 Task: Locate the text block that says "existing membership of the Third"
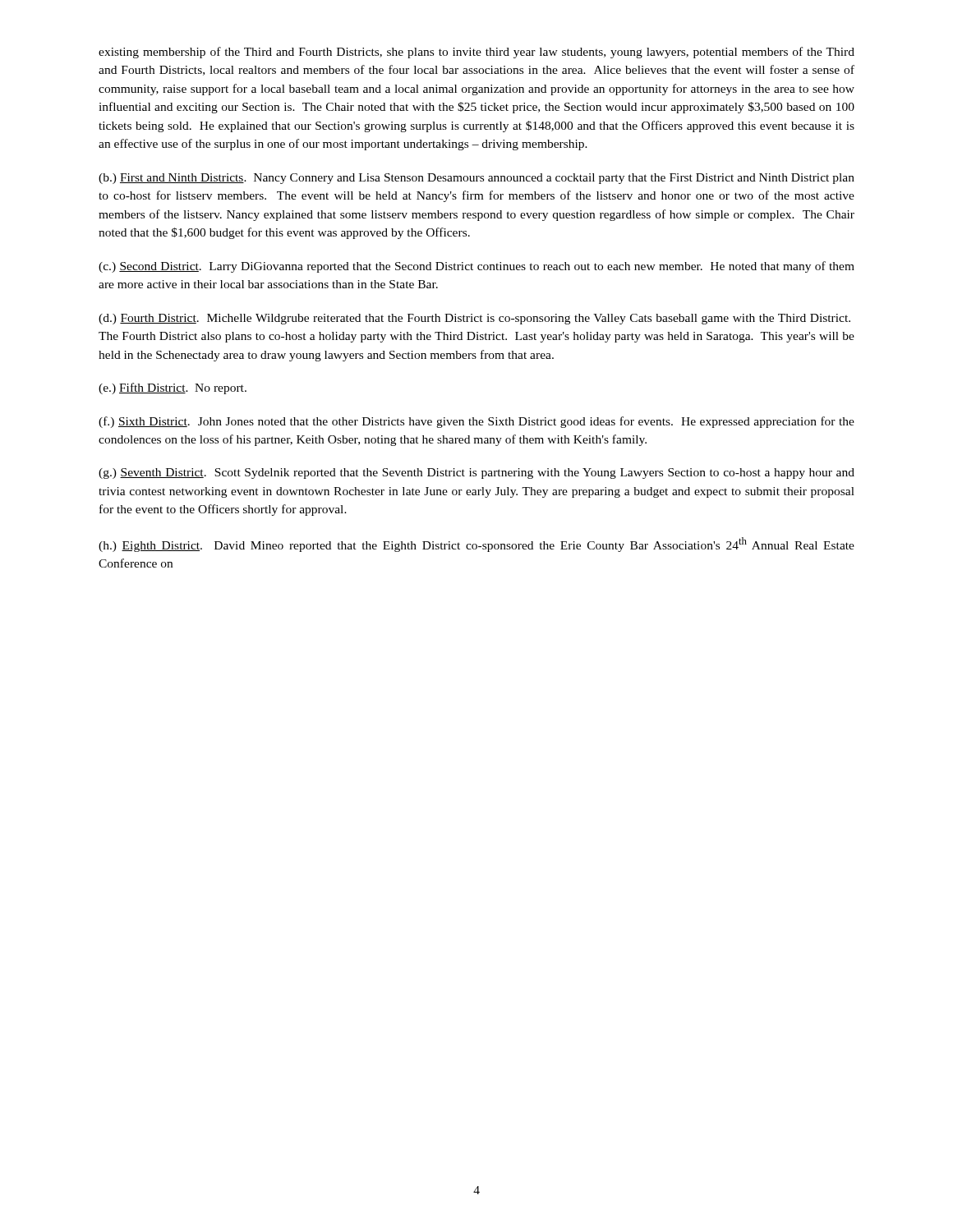(x=476, y=97)
